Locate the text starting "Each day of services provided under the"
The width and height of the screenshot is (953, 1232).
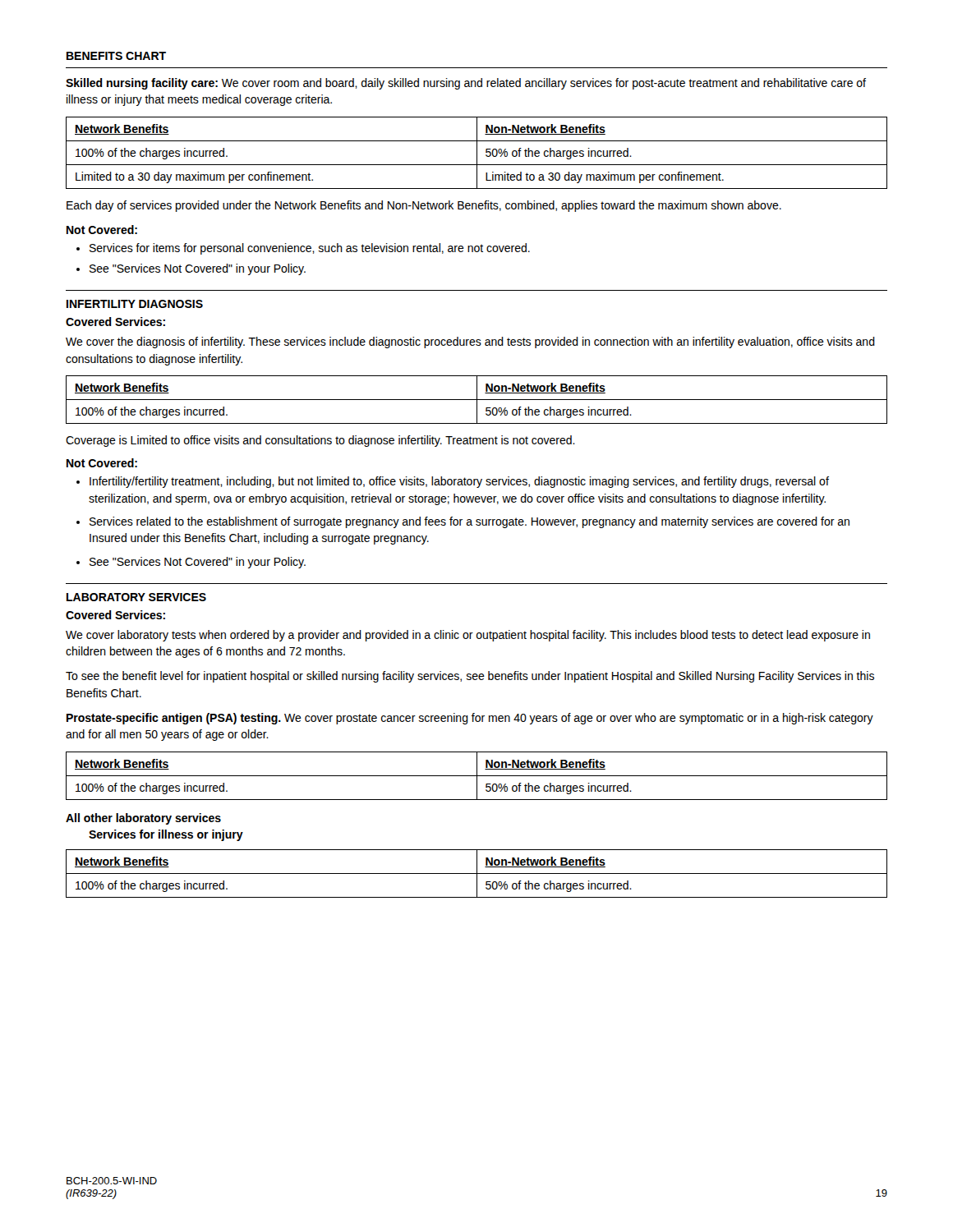pos(424,205)
